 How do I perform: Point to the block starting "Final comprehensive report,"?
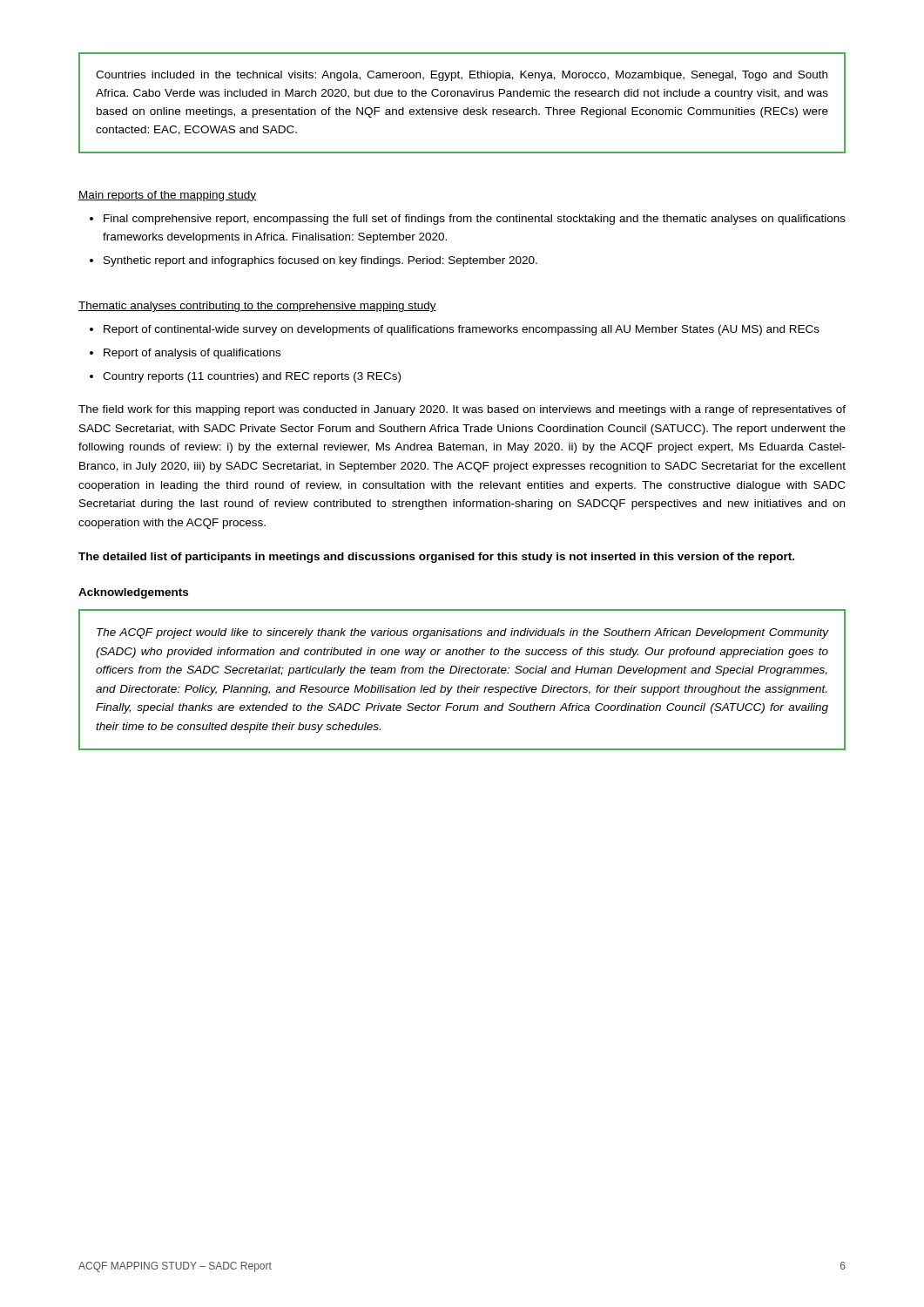pyautogui.click(x=474, y=227)
